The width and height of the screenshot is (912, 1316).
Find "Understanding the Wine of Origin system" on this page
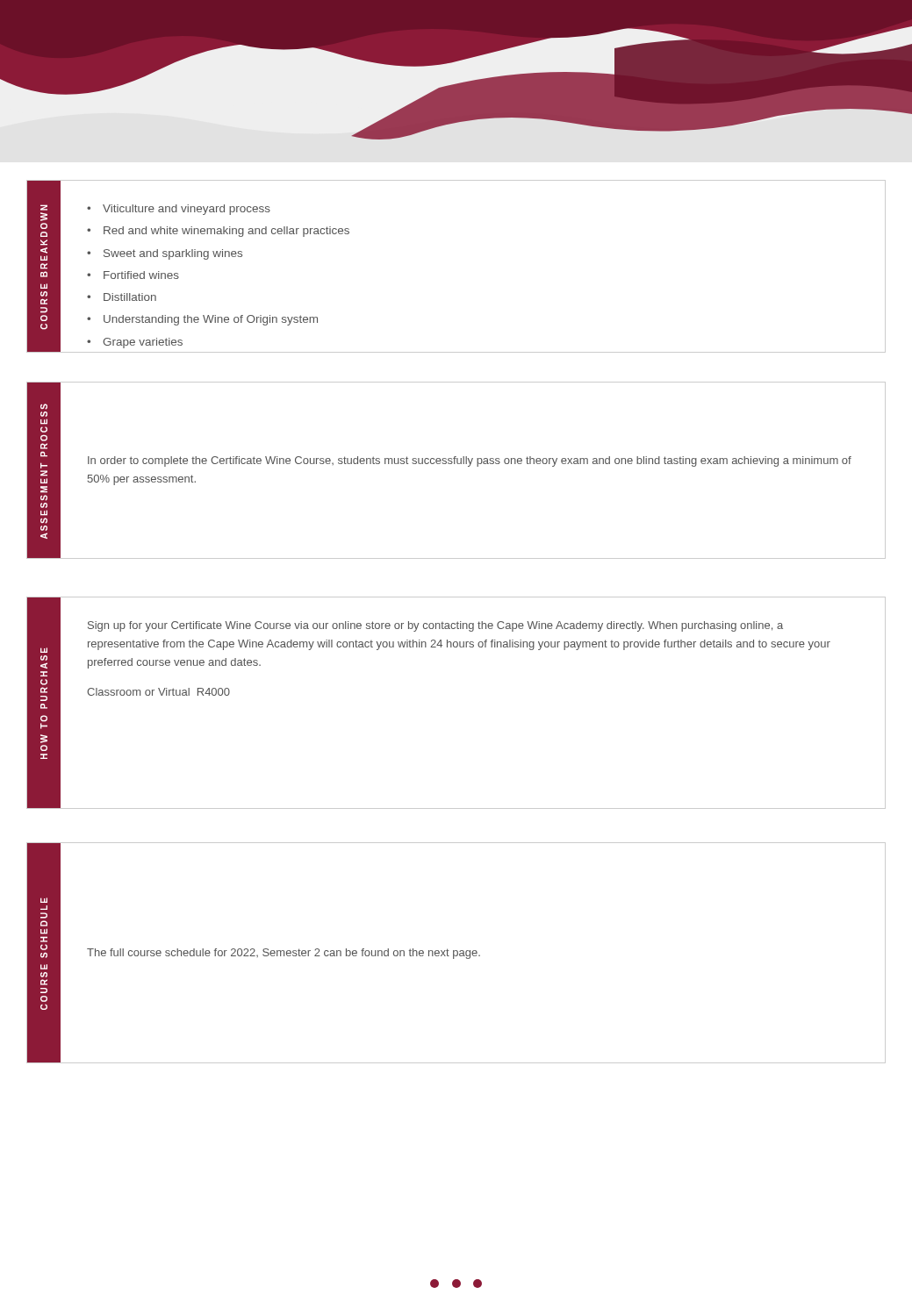(x=211, y=319)
